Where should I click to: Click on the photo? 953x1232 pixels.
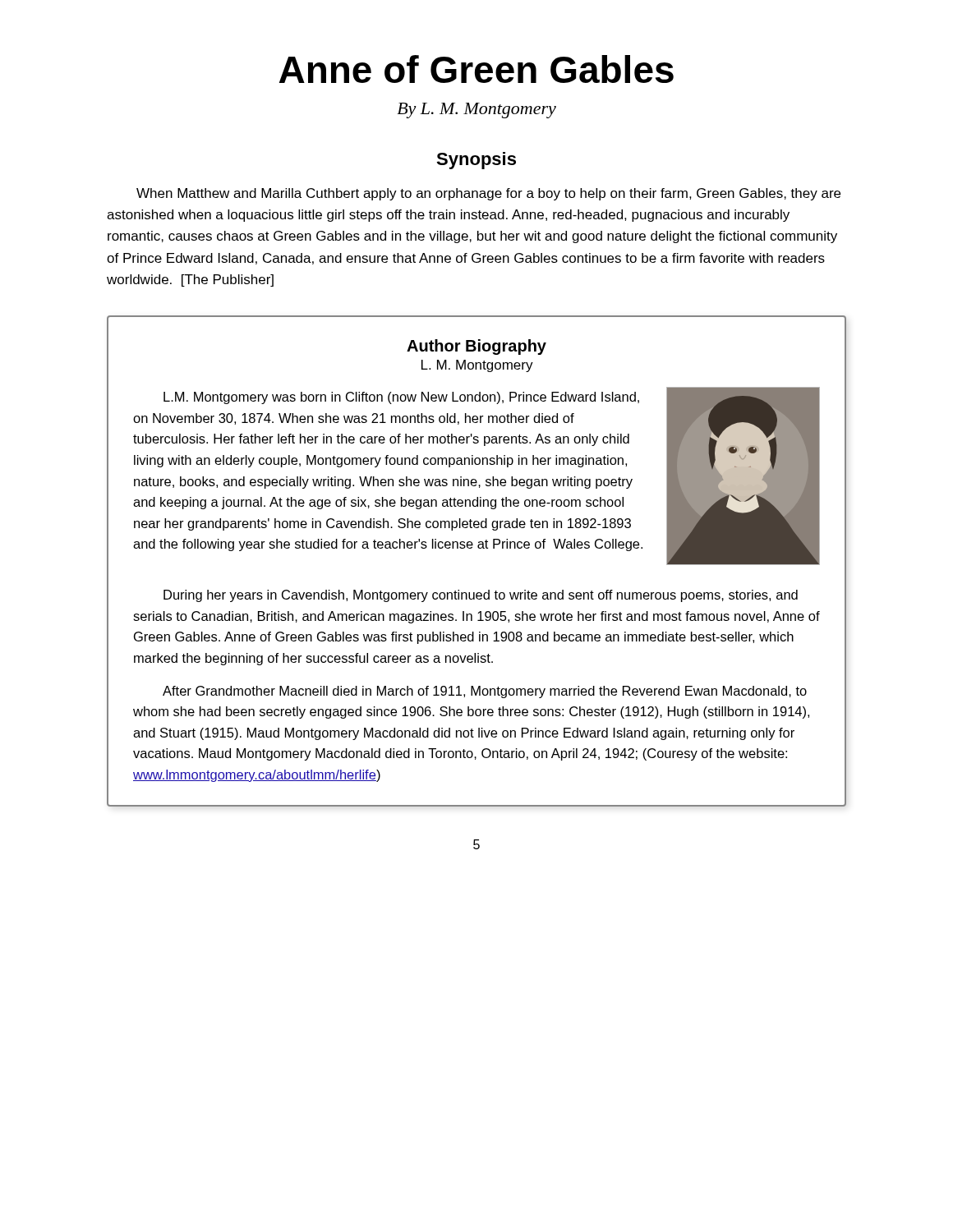click(x=743, y=476)
